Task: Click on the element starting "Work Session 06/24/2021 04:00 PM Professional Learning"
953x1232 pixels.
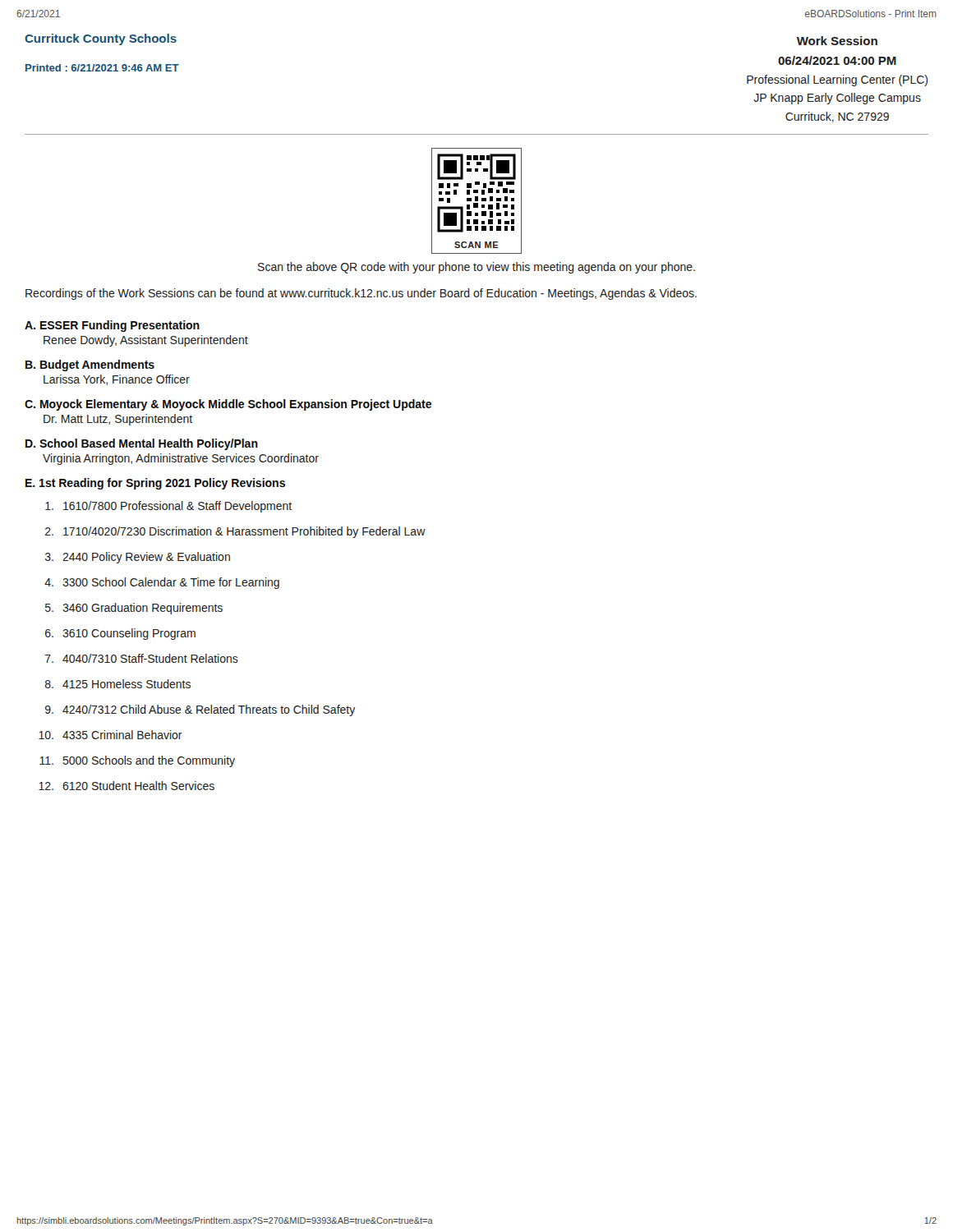Action: [837, 78]
